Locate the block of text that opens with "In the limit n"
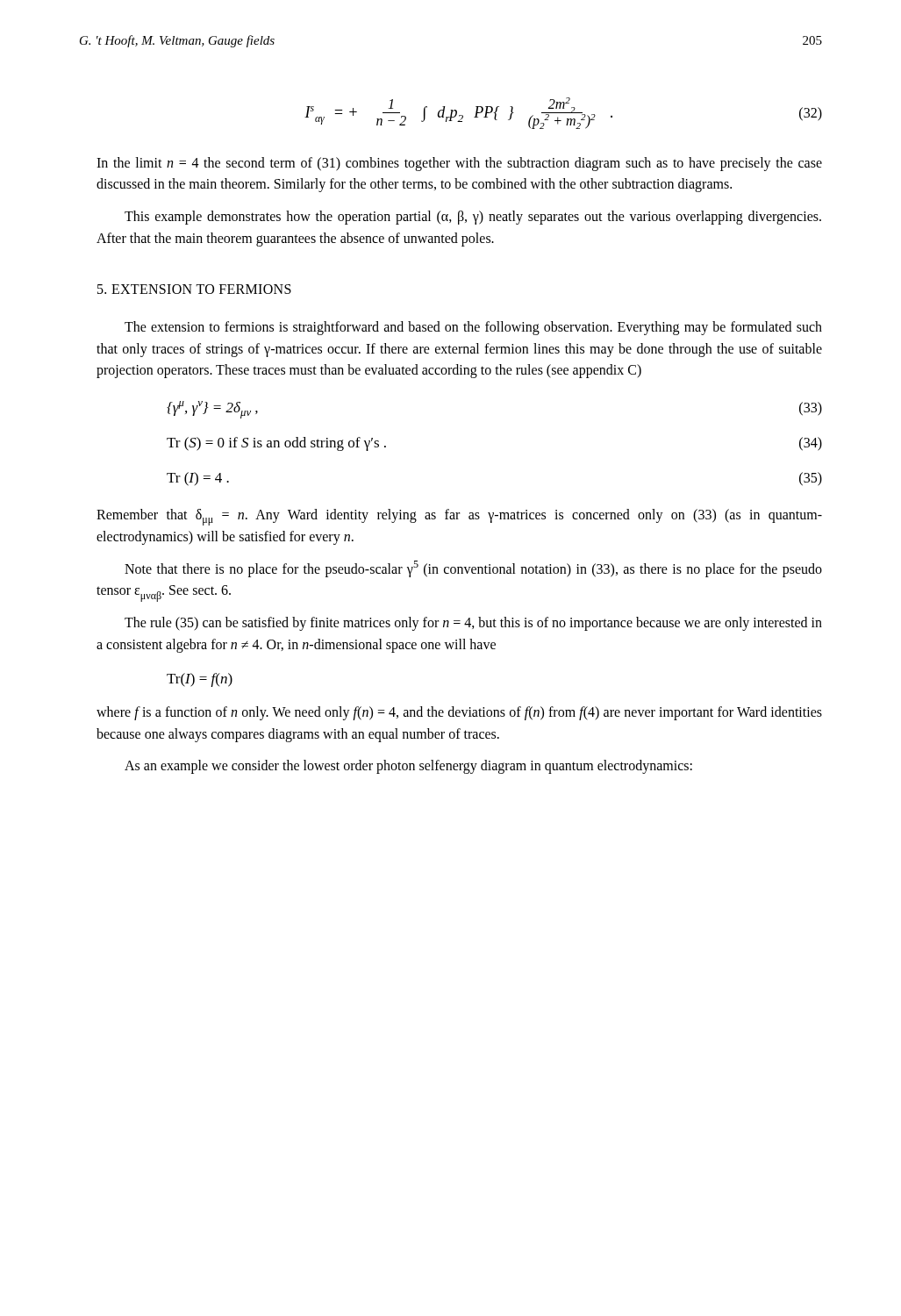The height and width of the screenshot is (1316, 901). [x=459, y=173]
